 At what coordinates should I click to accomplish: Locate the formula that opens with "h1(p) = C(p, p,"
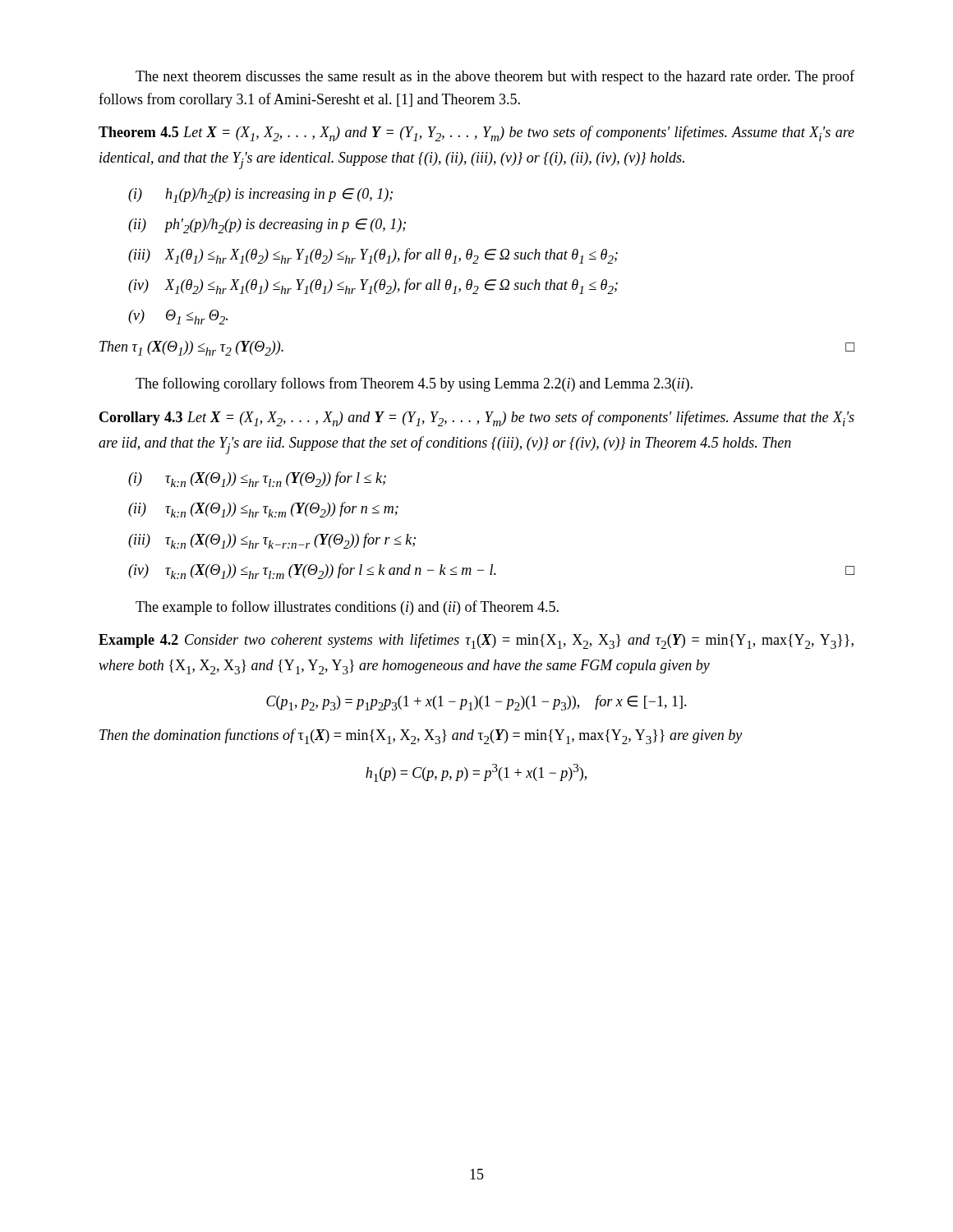click(476, 773)
